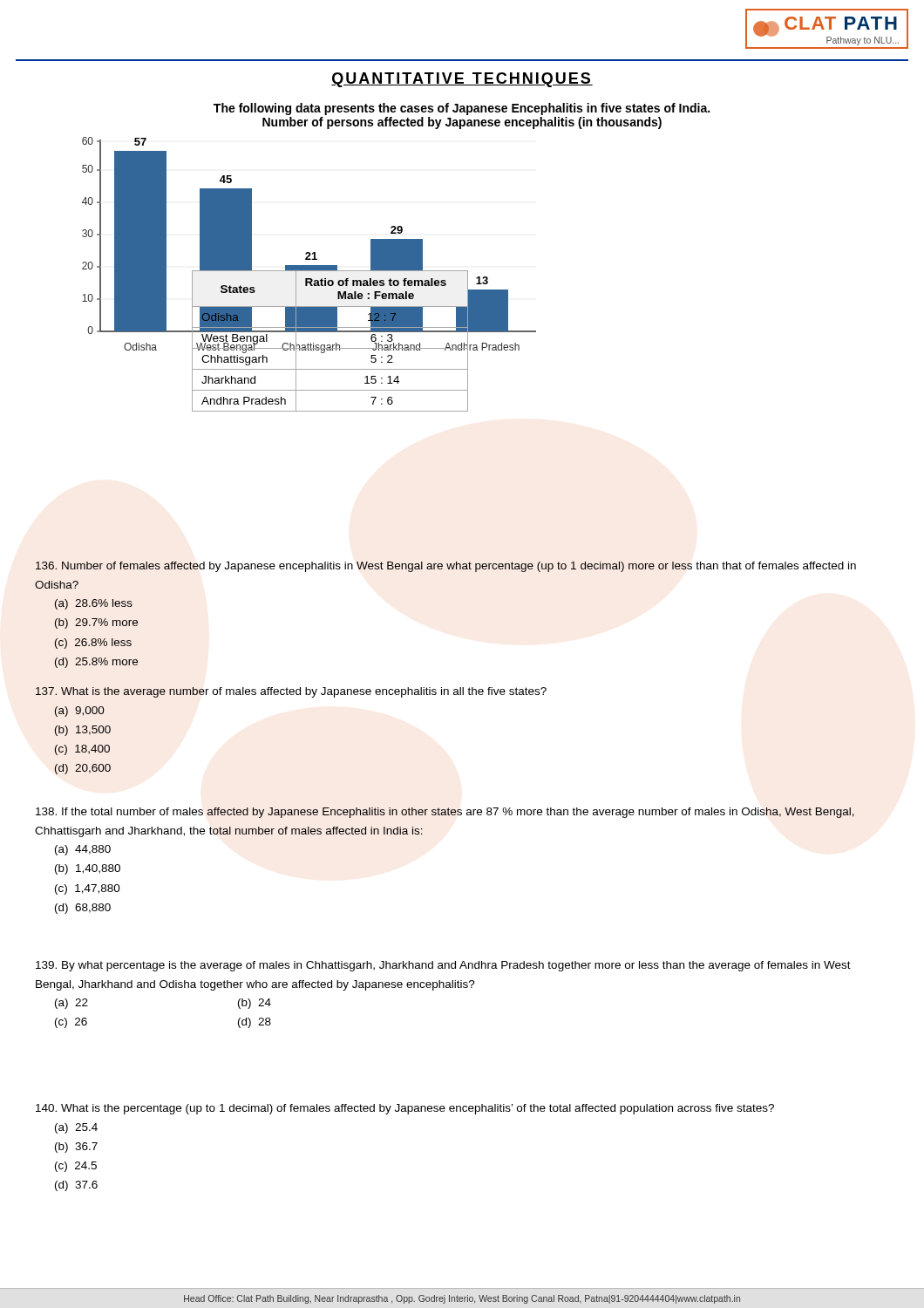
Task: Locate the list item that says "137. What is the"
Action: (291, 692)
